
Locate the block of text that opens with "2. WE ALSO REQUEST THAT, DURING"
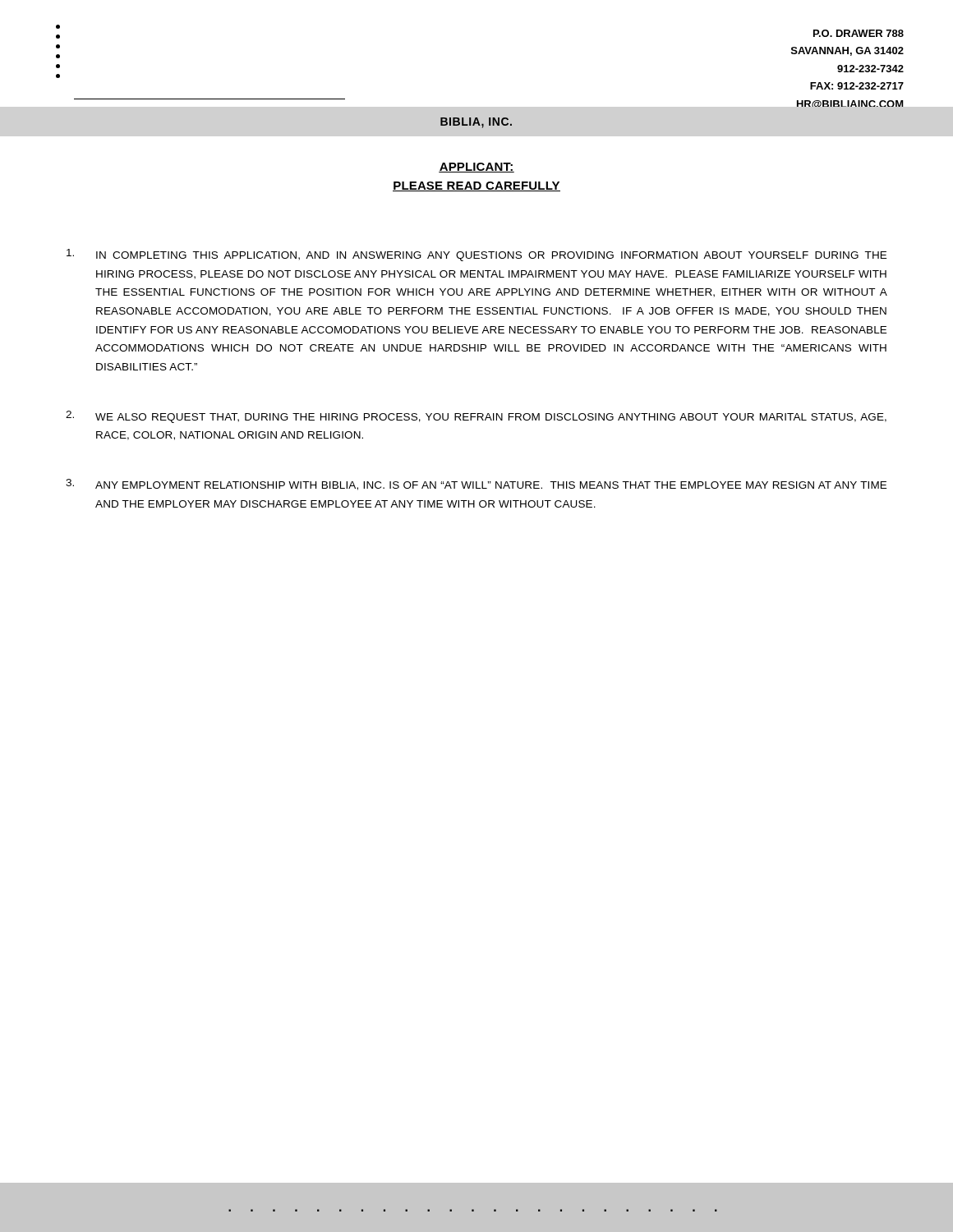tap(476, 427)
